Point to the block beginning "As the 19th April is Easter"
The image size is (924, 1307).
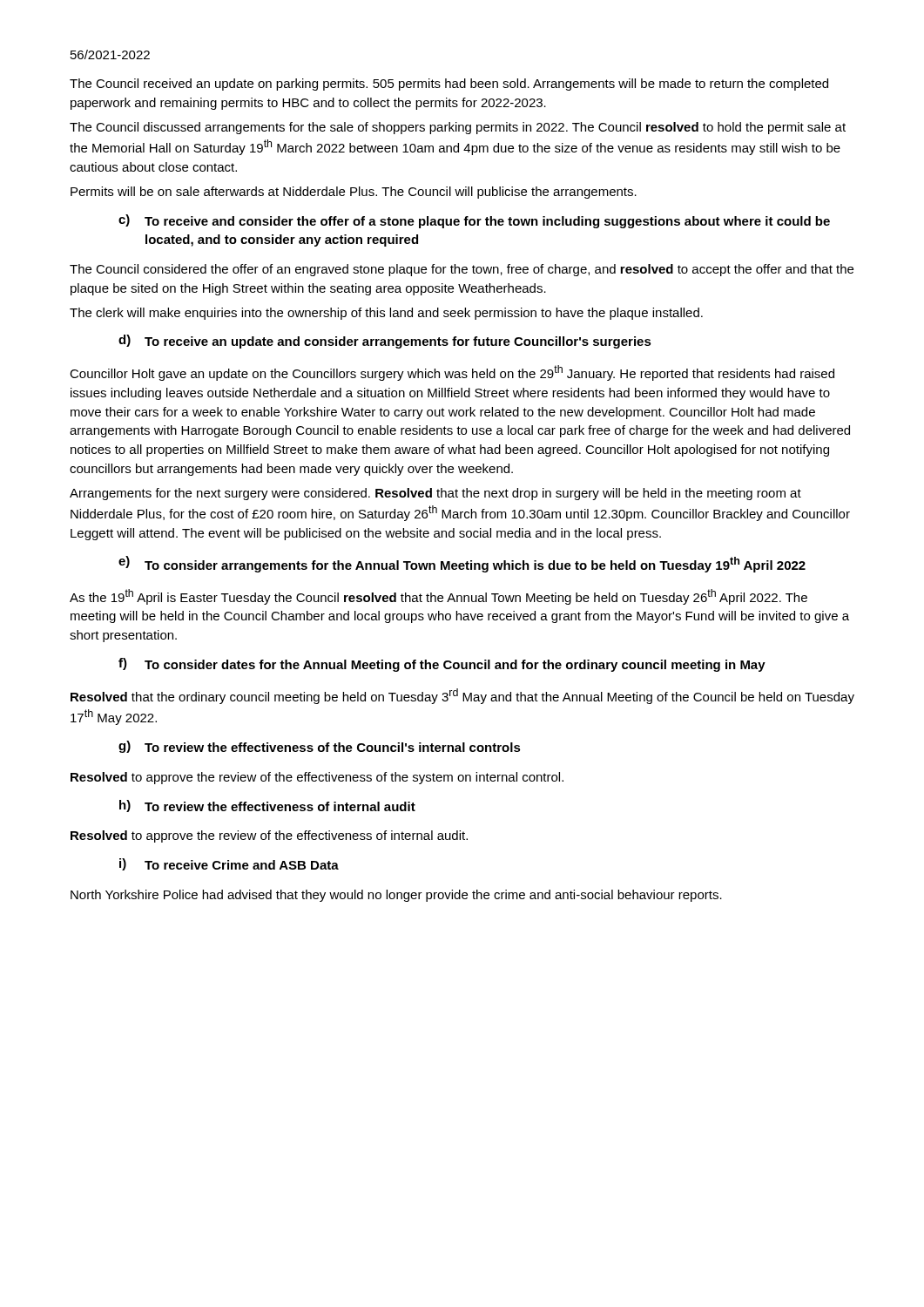(x=462, y=615)
